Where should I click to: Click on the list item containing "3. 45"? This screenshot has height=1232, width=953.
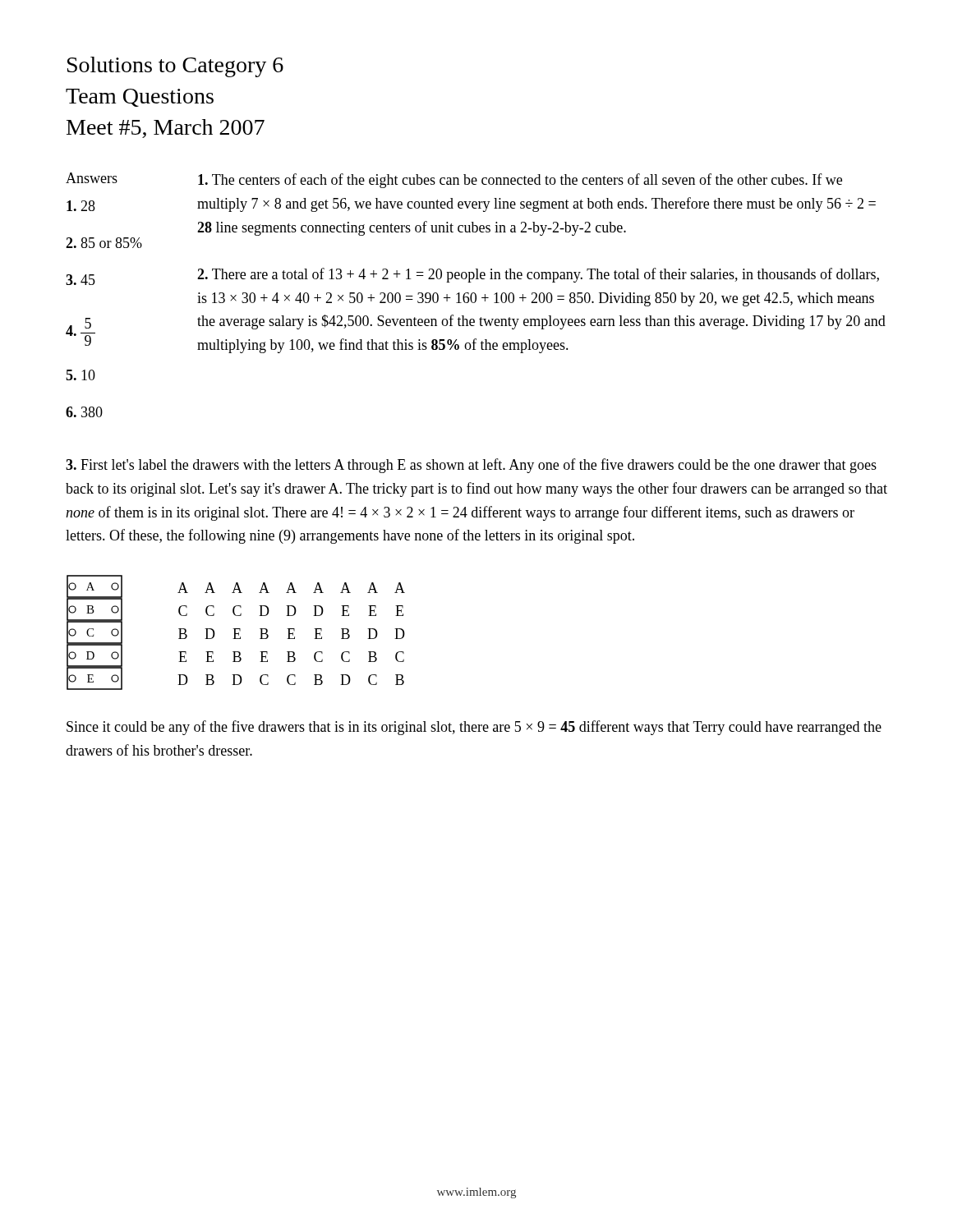click(x=81, y=280)
